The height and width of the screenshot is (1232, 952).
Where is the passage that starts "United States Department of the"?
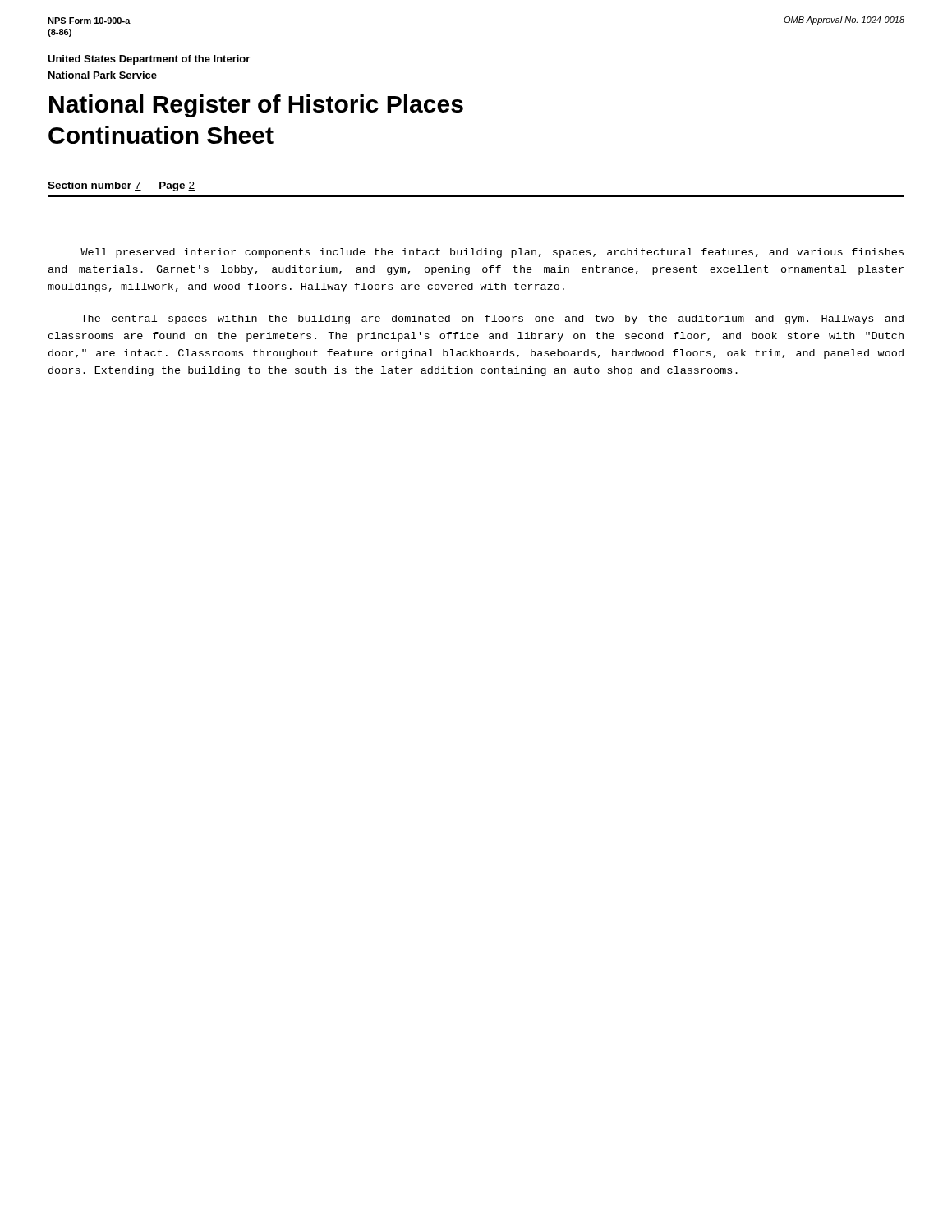149,67
